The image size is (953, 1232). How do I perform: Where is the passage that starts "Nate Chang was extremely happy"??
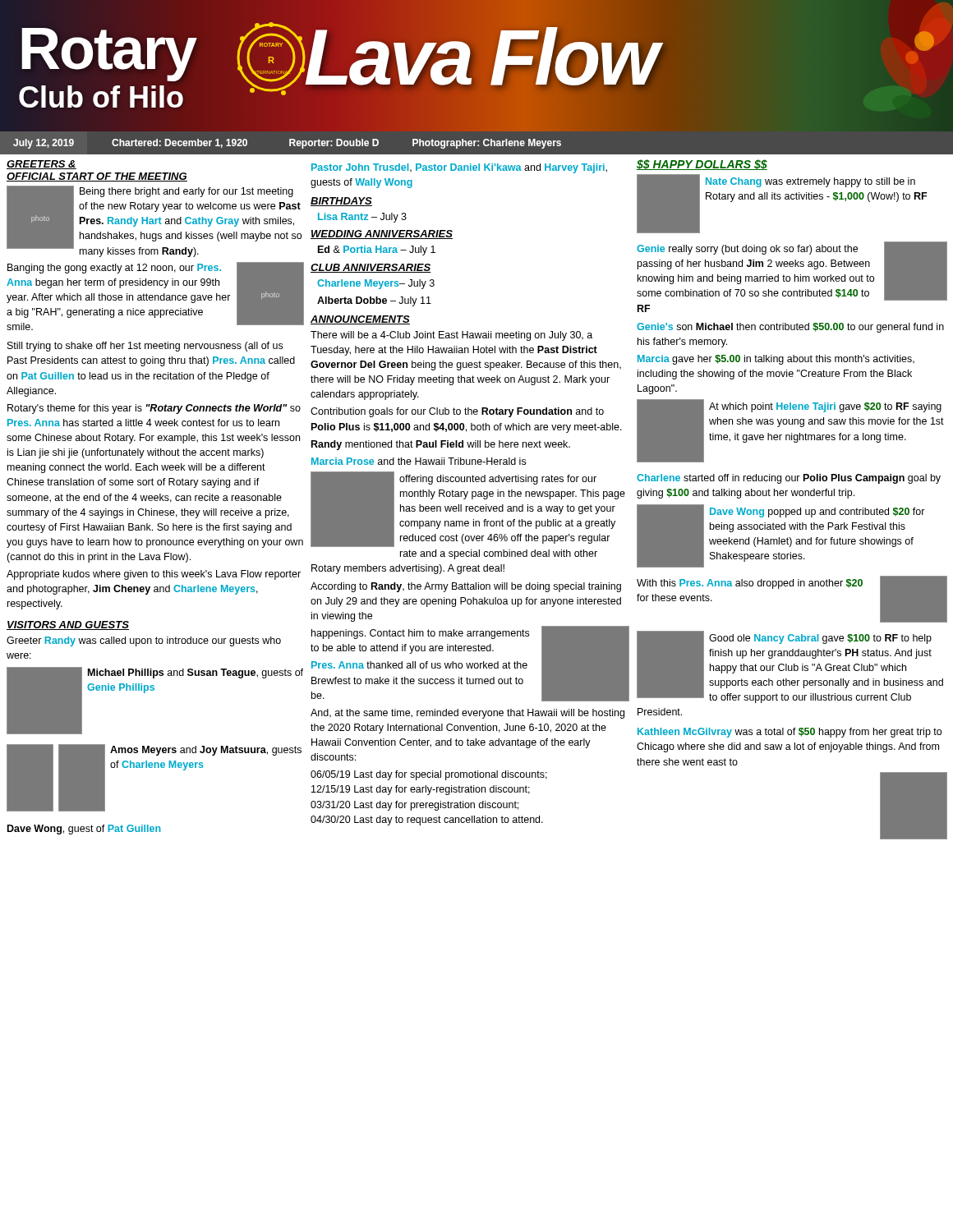coord(792,204)
